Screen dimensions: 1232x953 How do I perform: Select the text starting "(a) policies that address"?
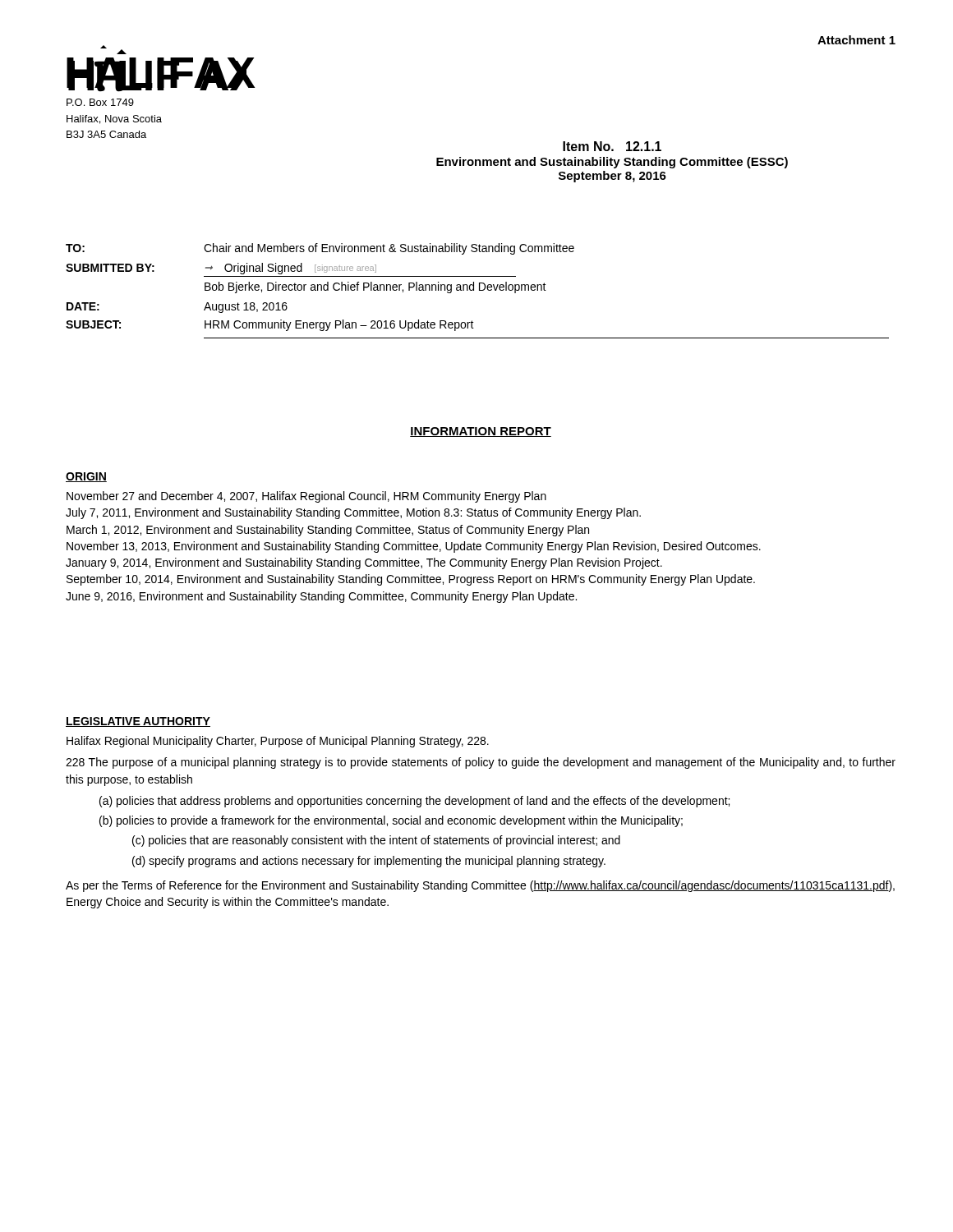tap(415, 801)
